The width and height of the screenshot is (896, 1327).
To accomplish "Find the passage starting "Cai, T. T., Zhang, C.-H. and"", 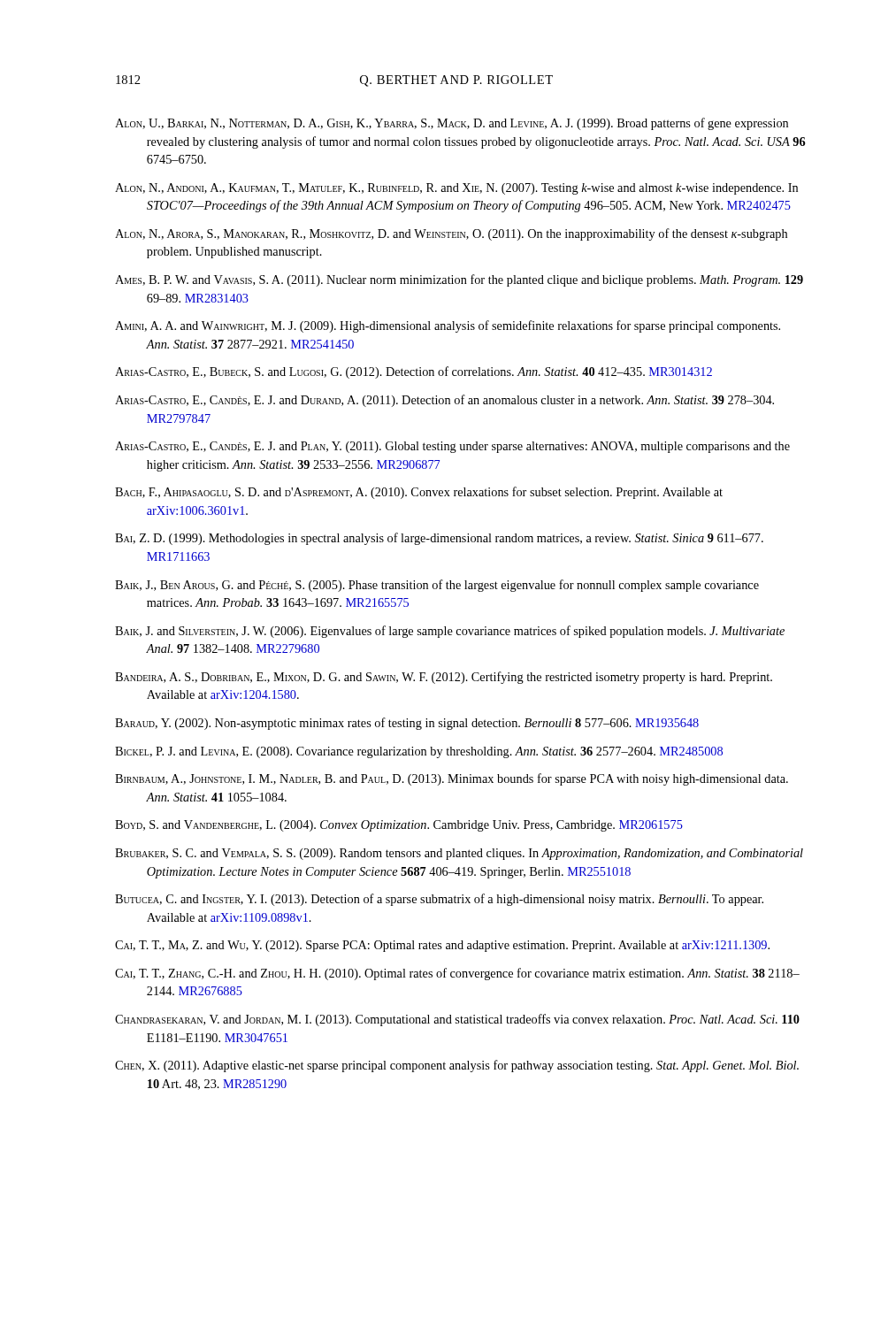I will pos(461,982).
